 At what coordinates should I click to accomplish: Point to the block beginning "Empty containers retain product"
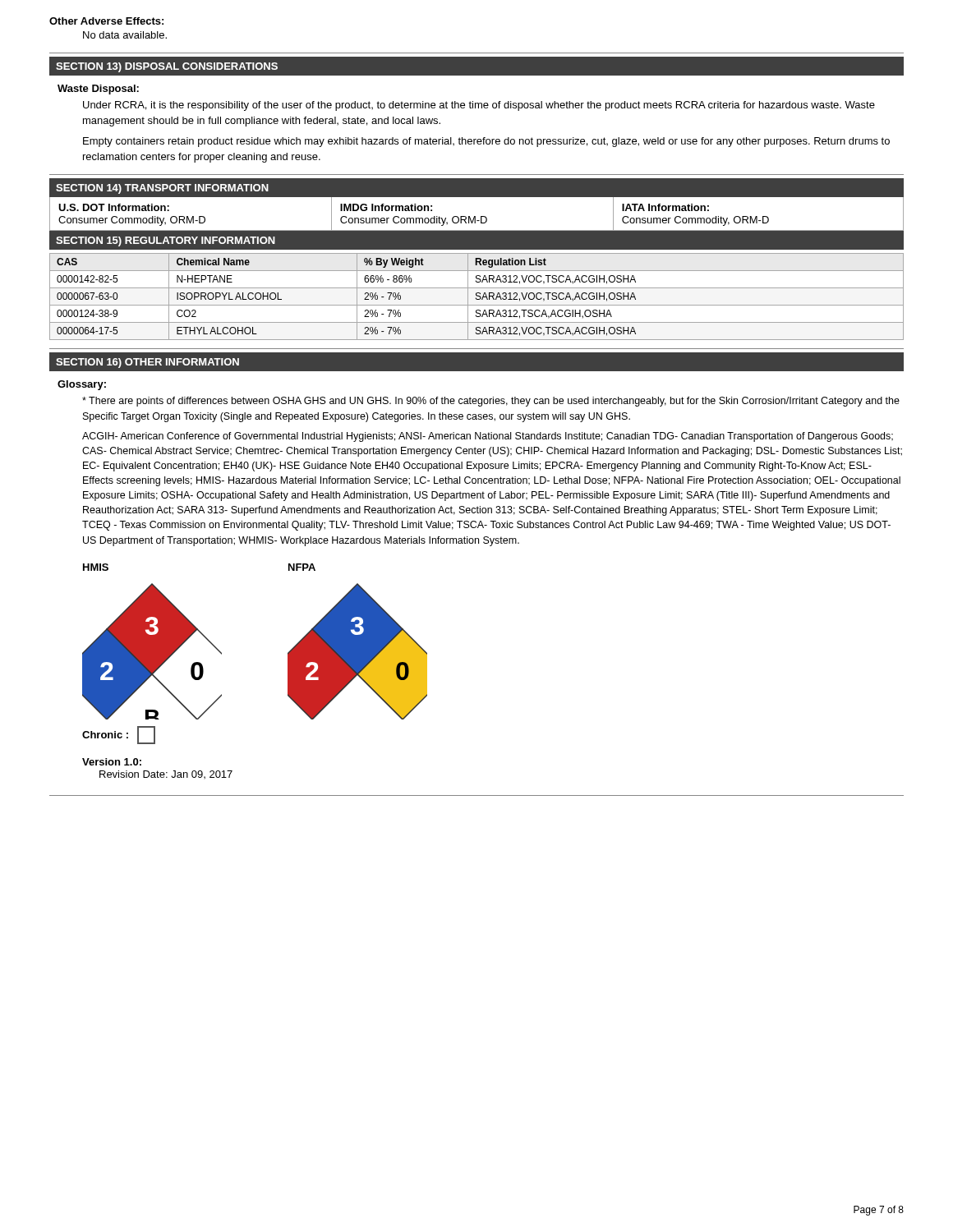486,148
